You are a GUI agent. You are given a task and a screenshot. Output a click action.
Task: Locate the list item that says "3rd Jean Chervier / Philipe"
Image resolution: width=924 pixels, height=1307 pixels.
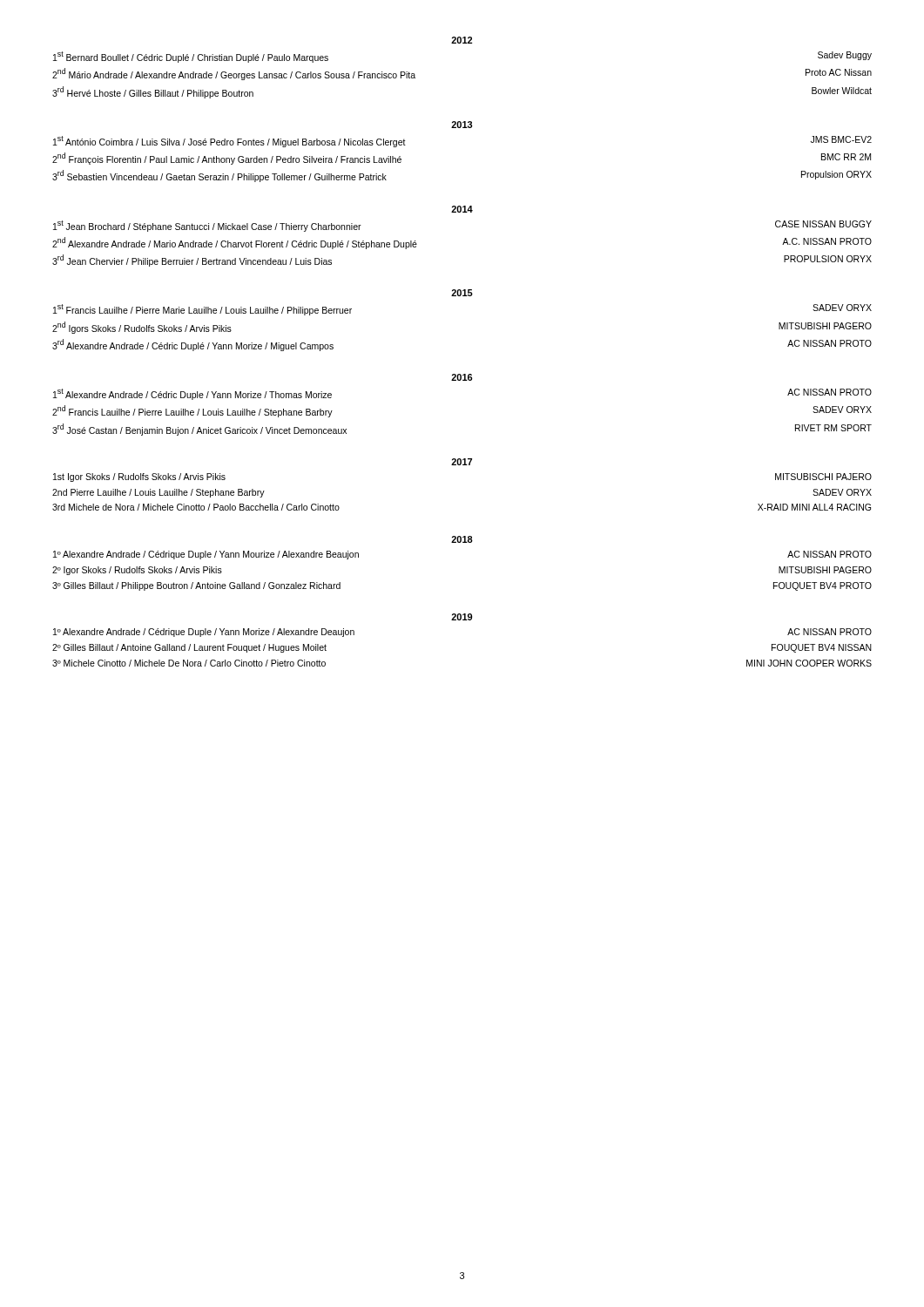[x=189, y=260]
